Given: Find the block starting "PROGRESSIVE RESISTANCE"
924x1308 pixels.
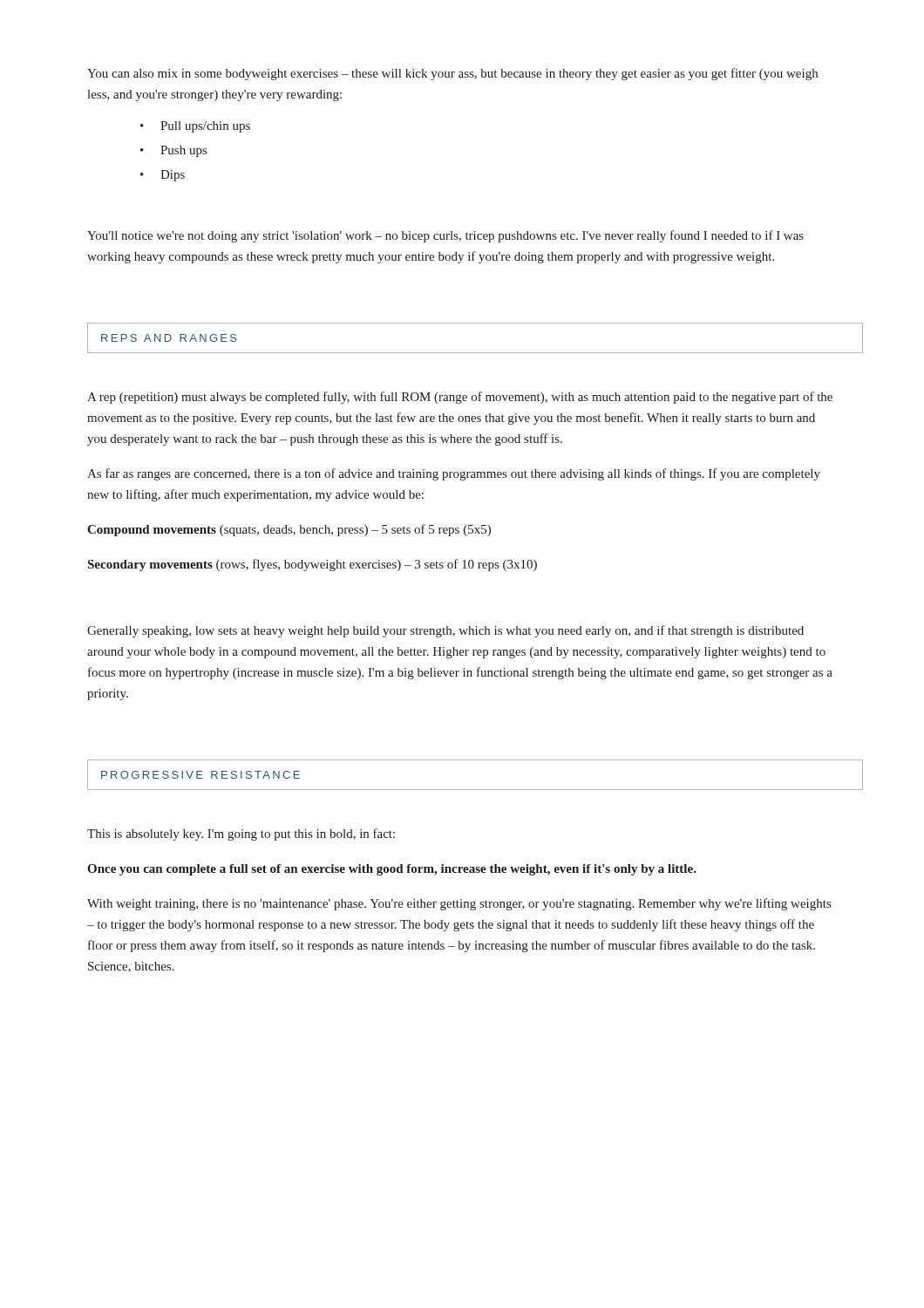Looking at the screenshot, I should (462, 775).
